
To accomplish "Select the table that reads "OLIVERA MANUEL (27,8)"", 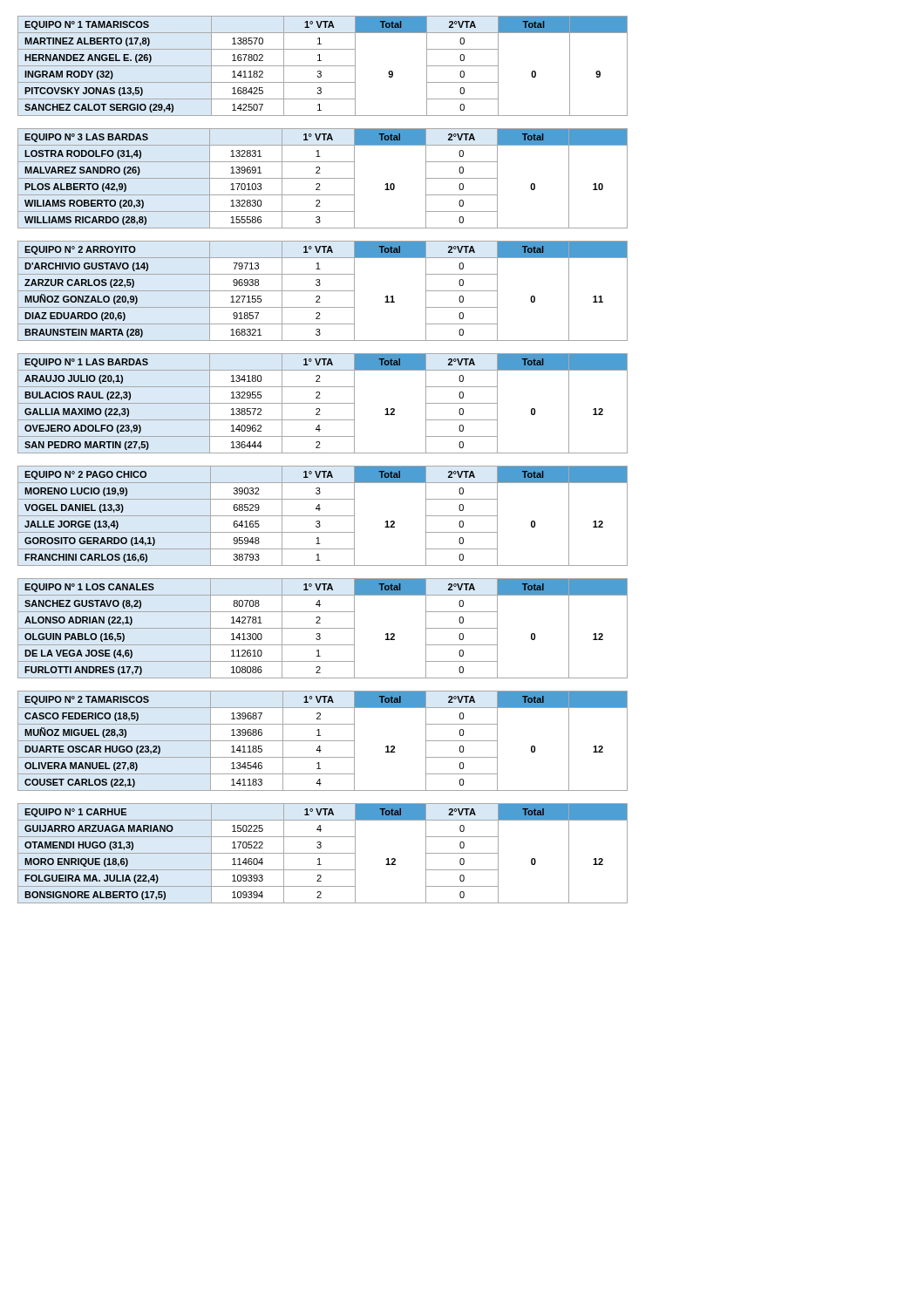I will 462,741.
